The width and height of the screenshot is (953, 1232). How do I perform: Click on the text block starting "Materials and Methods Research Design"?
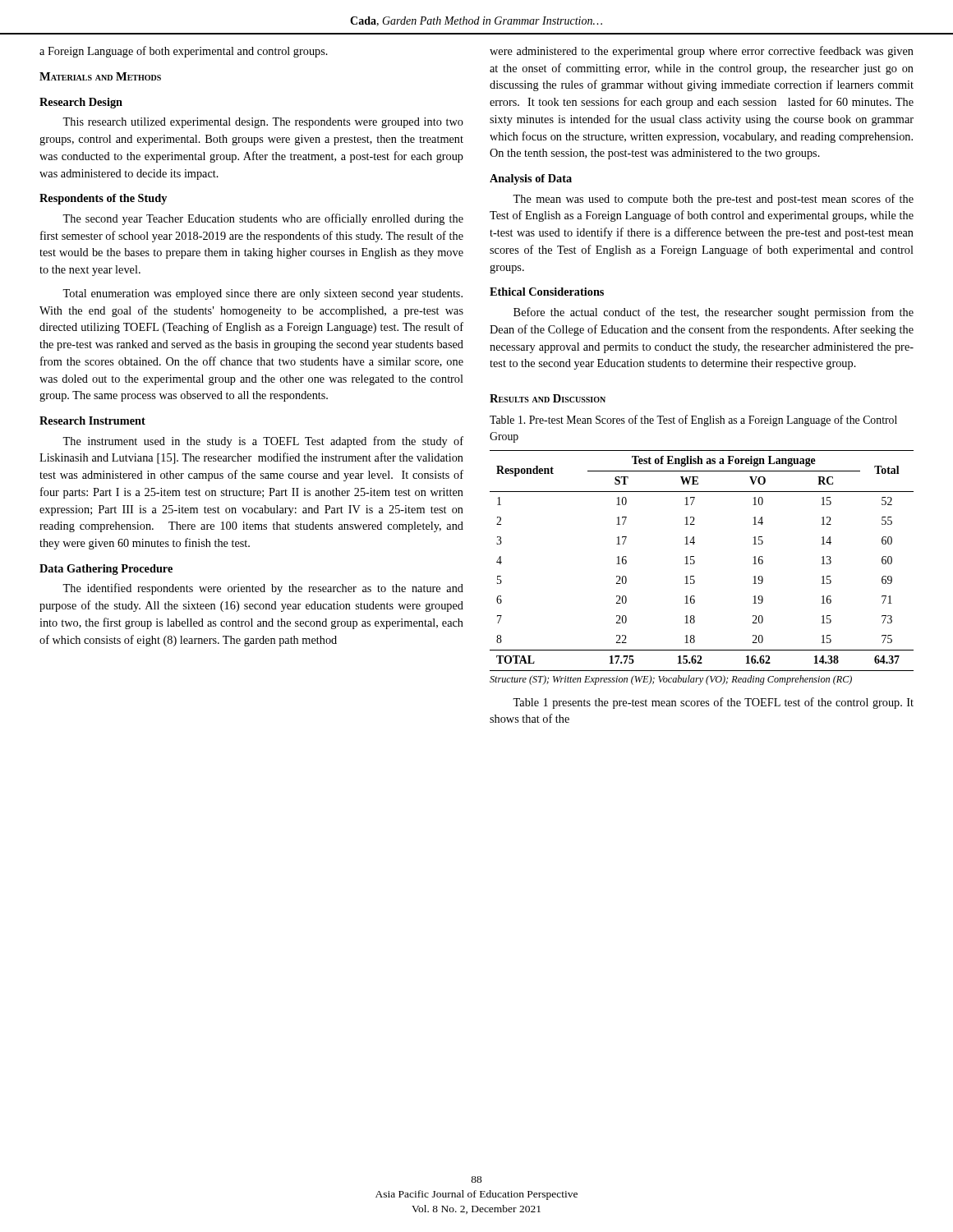click(x=100, y=76)
